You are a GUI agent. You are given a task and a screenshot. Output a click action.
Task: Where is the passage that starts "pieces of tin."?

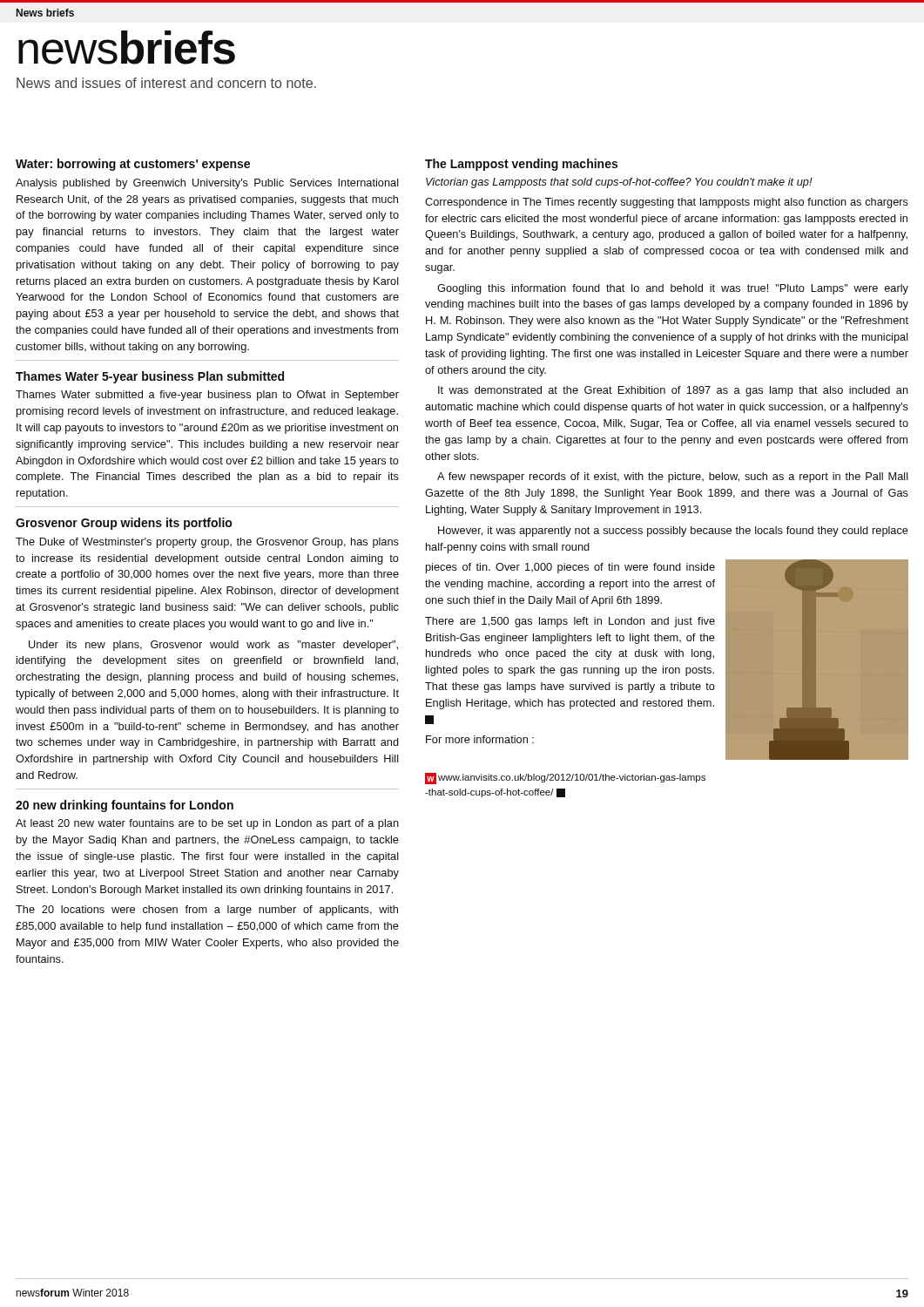point(570,654)
